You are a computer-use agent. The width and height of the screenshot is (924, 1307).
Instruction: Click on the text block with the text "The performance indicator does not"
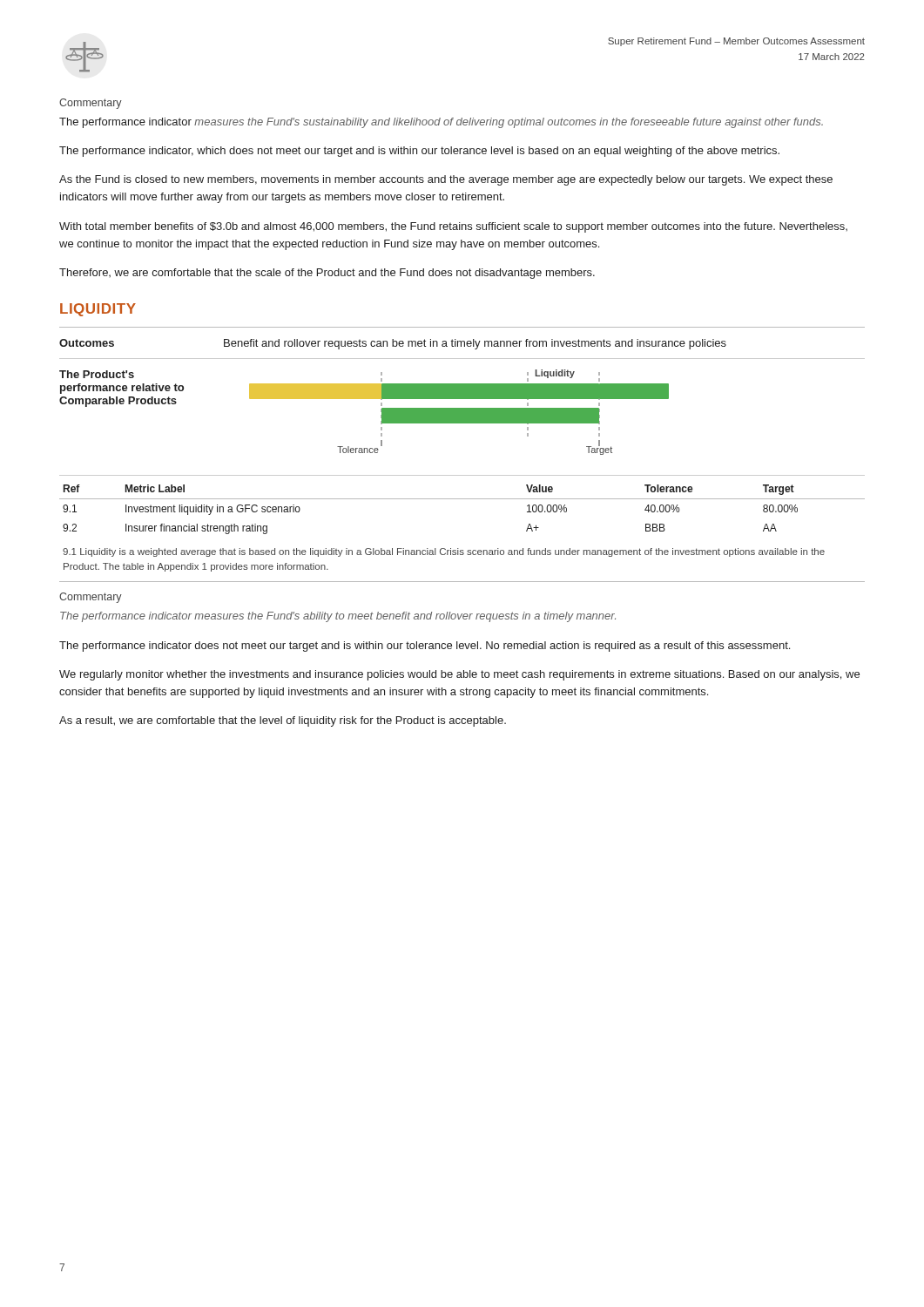(x=425, y=645)
